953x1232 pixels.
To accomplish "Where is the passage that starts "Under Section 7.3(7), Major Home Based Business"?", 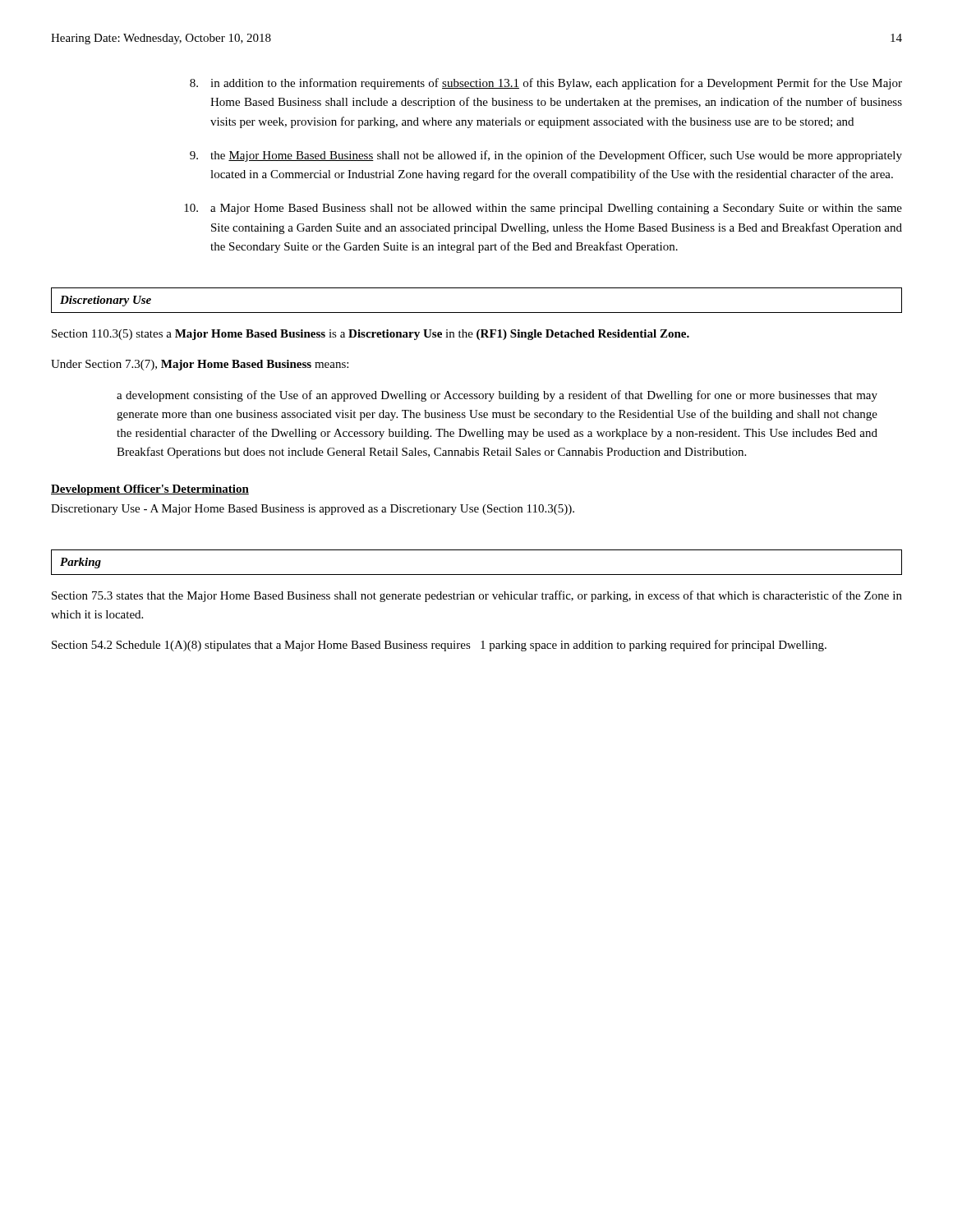I will tap(200, 364).
